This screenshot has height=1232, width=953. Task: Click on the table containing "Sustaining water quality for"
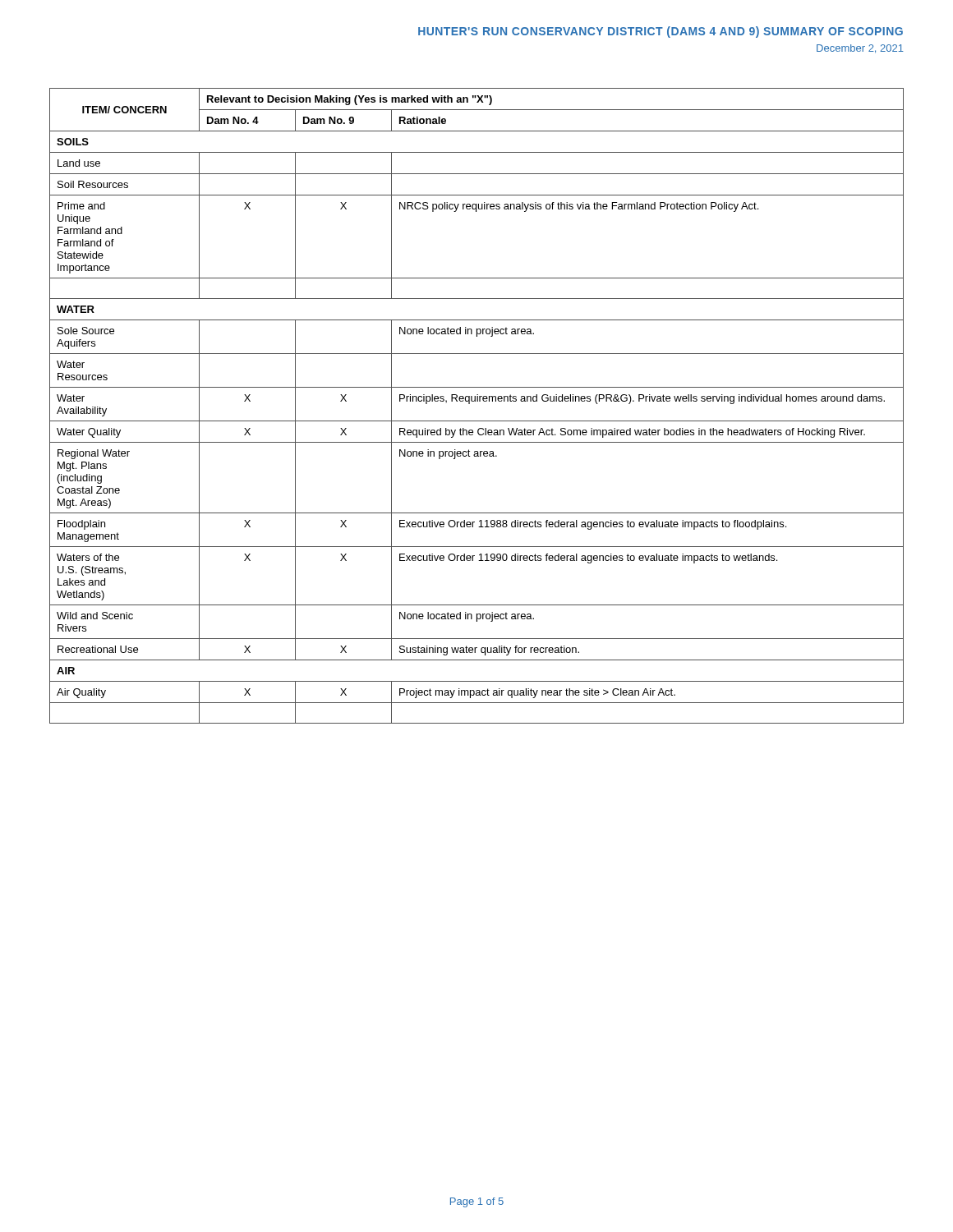[x=476, y=405]
